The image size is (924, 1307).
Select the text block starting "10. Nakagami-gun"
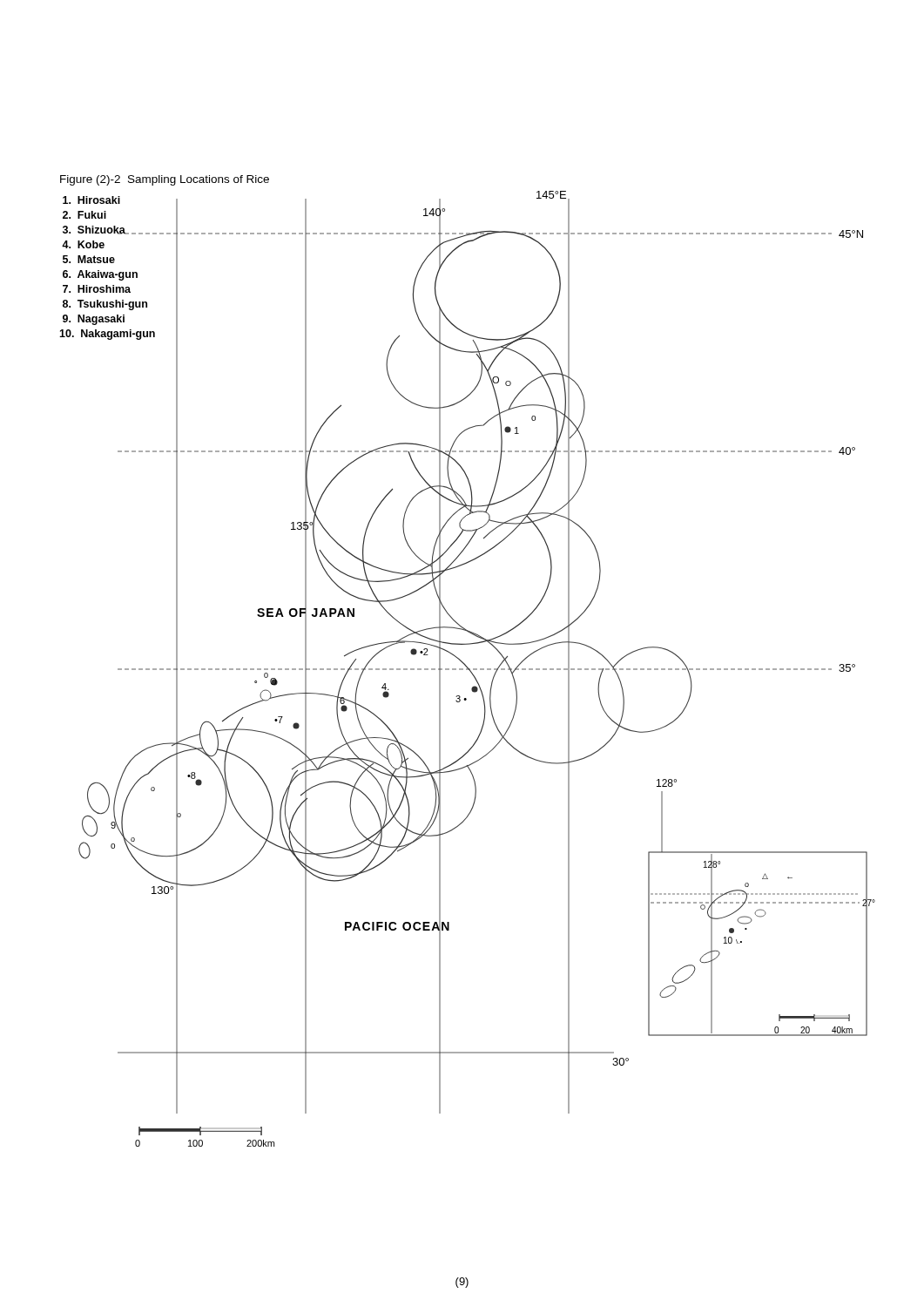coord(107,334)
